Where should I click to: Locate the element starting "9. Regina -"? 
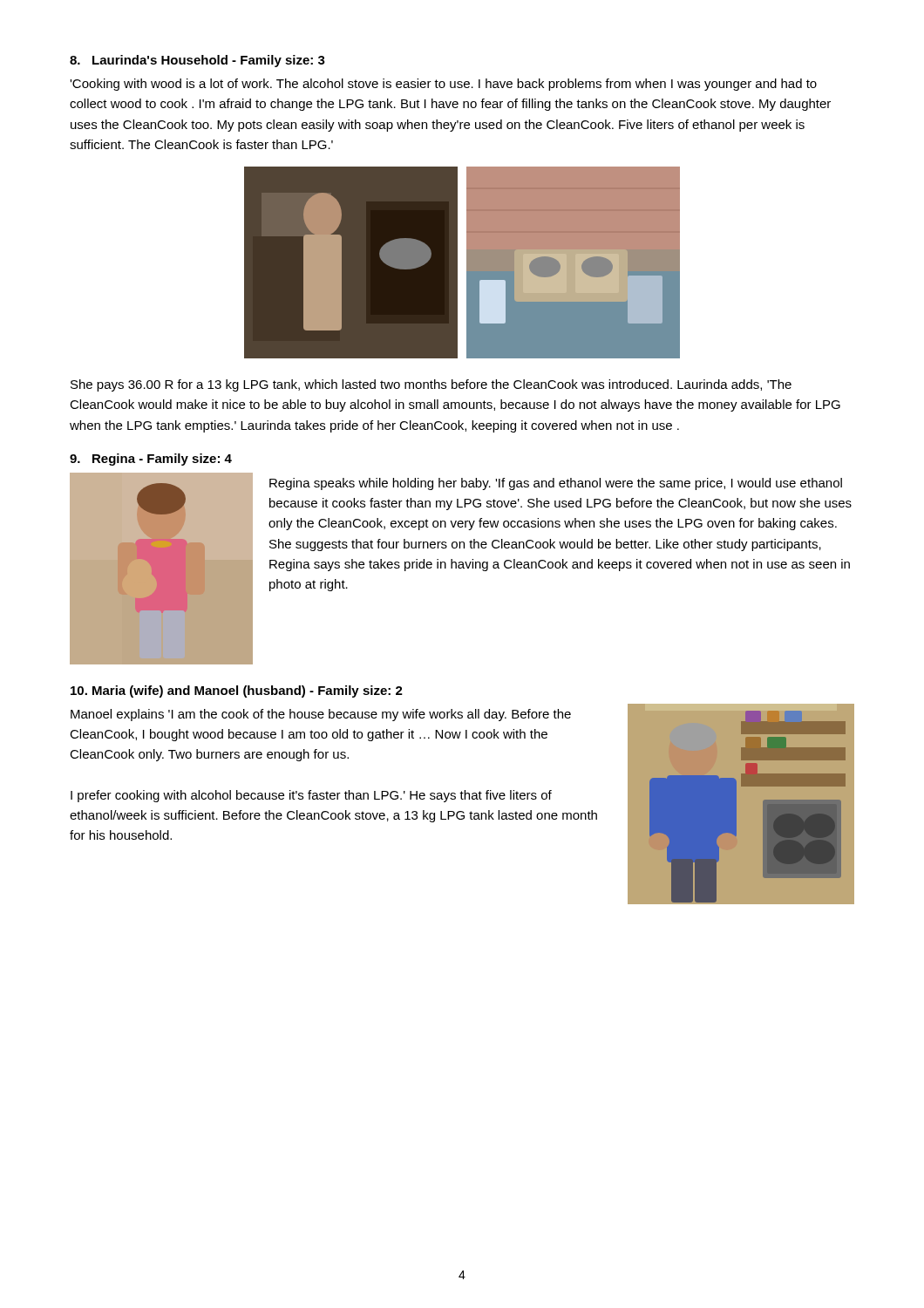point(151,458)
